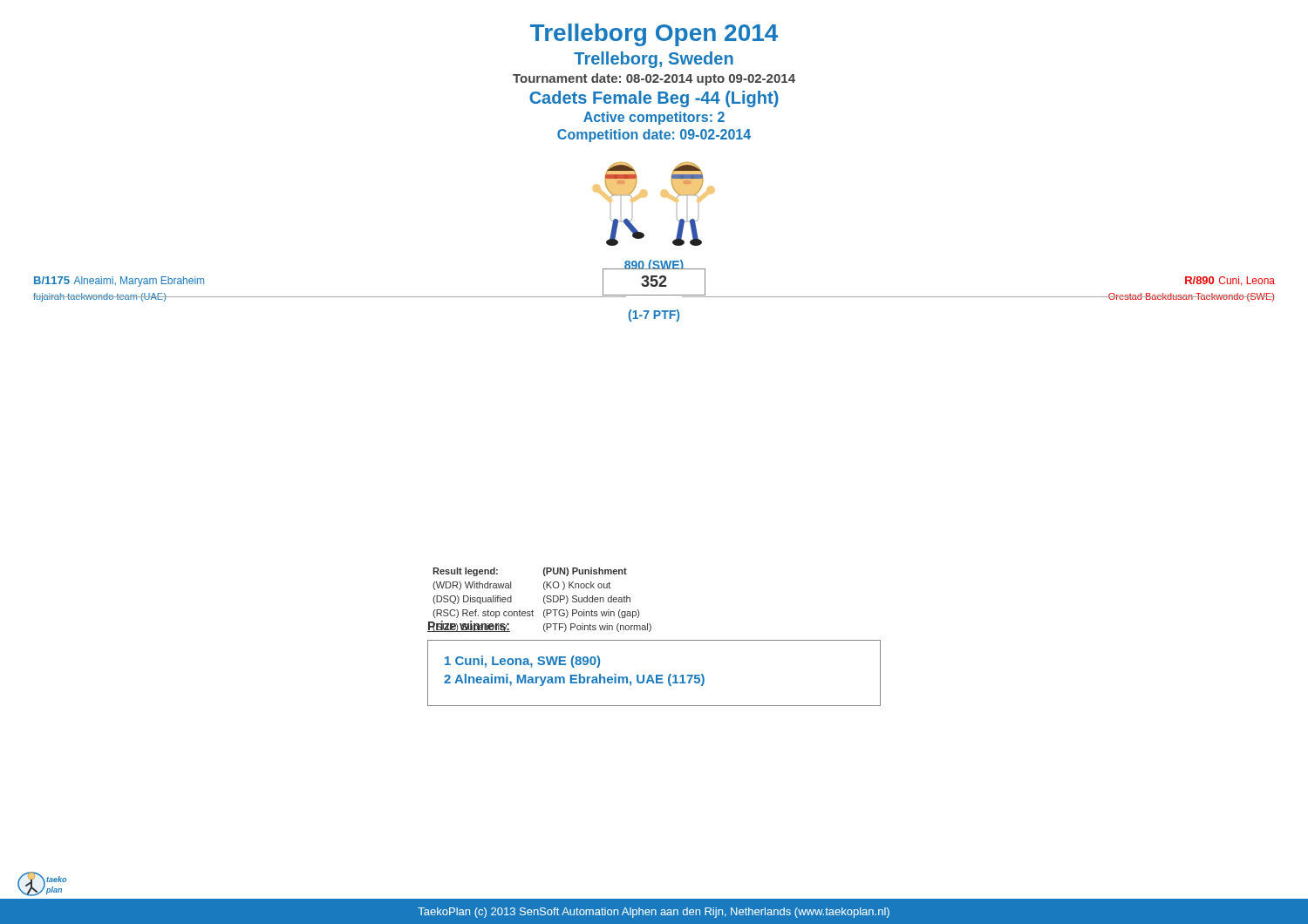Find the text block that reads "R/890 Cuni, Leona Orestad Baekdusan"

click(1192, 288)
